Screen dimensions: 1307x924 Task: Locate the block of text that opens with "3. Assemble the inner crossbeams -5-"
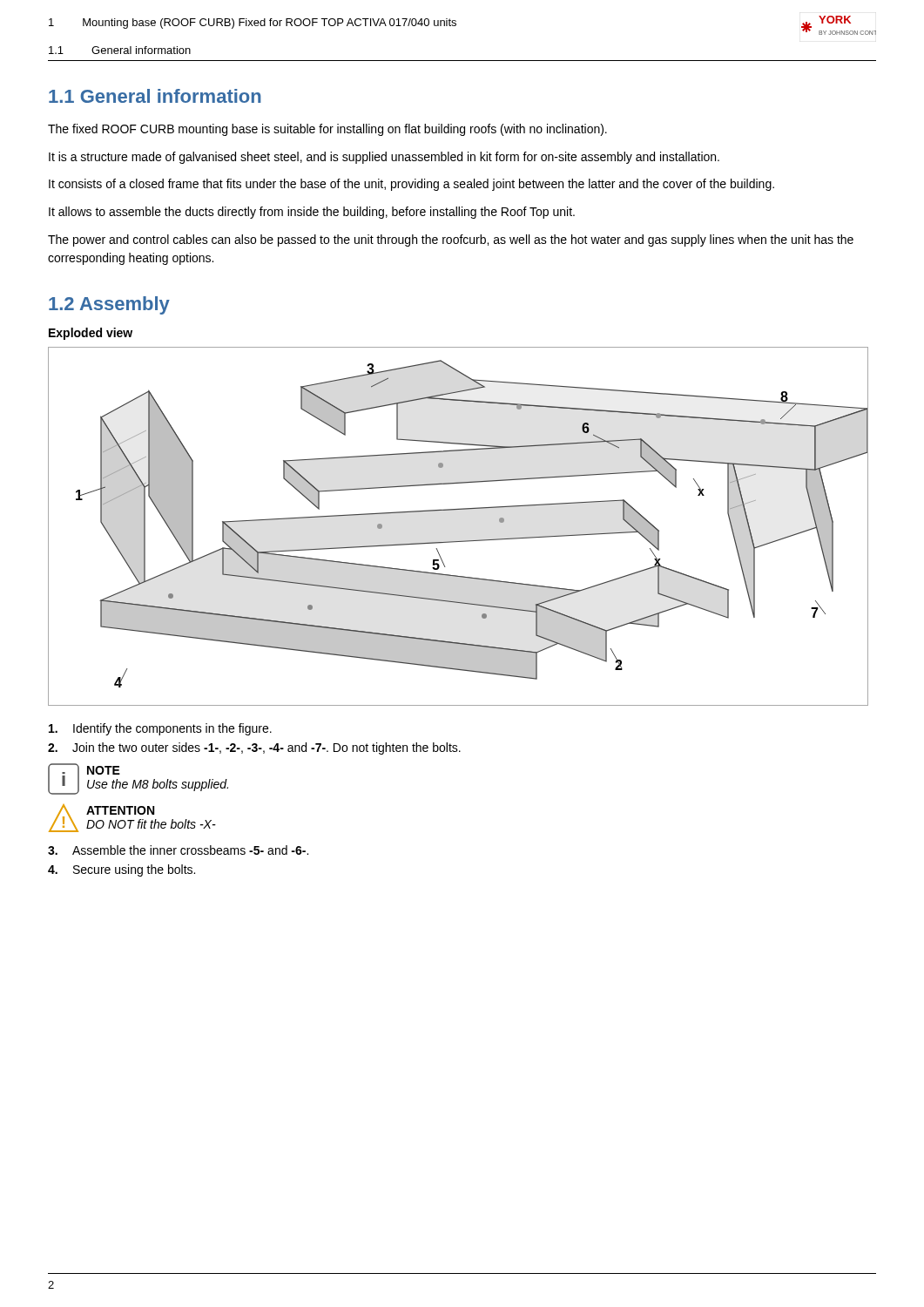(179, 851)
